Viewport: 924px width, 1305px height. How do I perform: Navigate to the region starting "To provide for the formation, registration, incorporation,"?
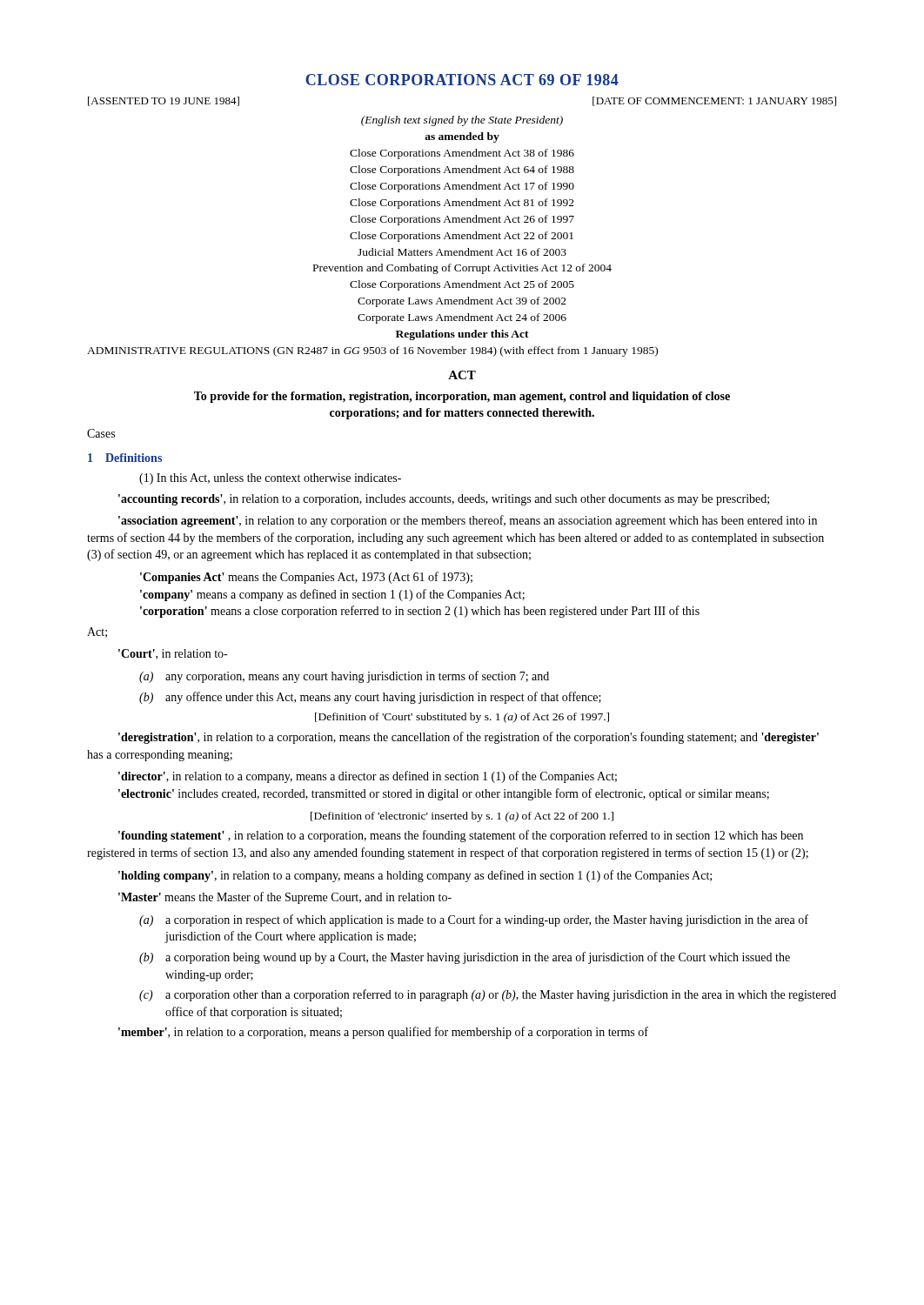coord(462,405)
